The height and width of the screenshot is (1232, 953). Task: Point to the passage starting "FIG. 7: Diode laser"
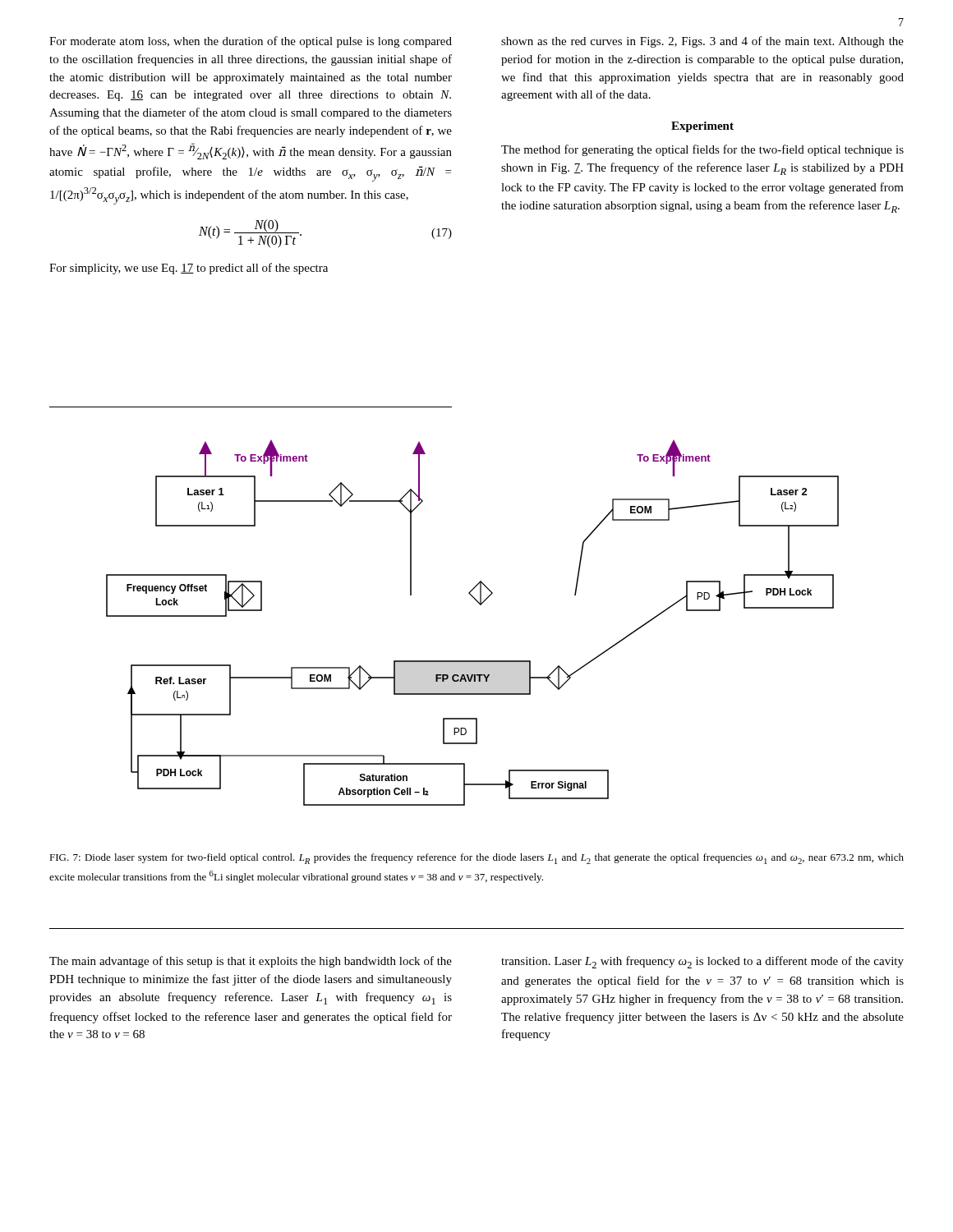pos(476,868)
